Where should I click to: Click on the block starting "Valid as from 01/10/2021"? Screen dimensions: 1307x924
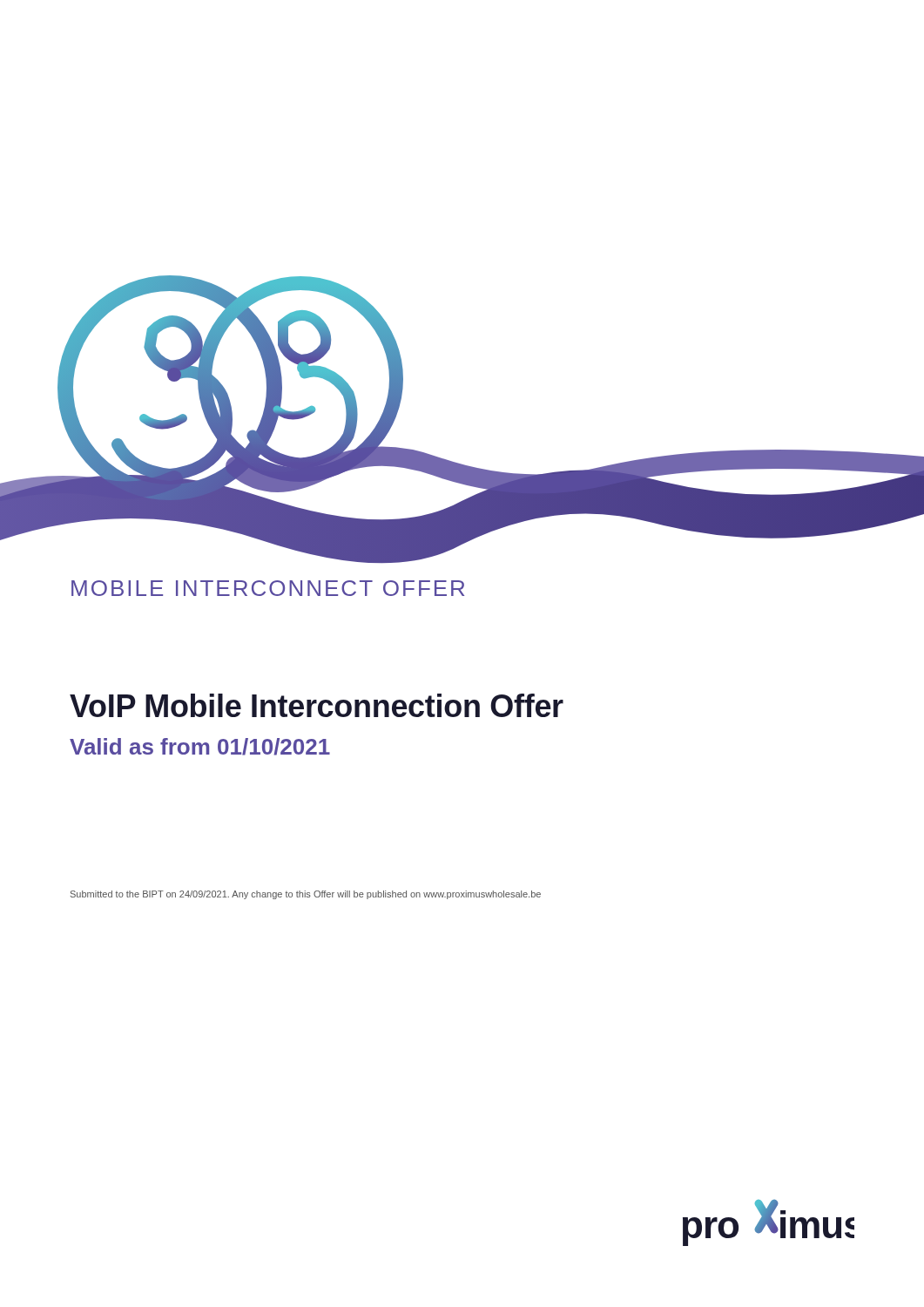(x=316, y=747)
